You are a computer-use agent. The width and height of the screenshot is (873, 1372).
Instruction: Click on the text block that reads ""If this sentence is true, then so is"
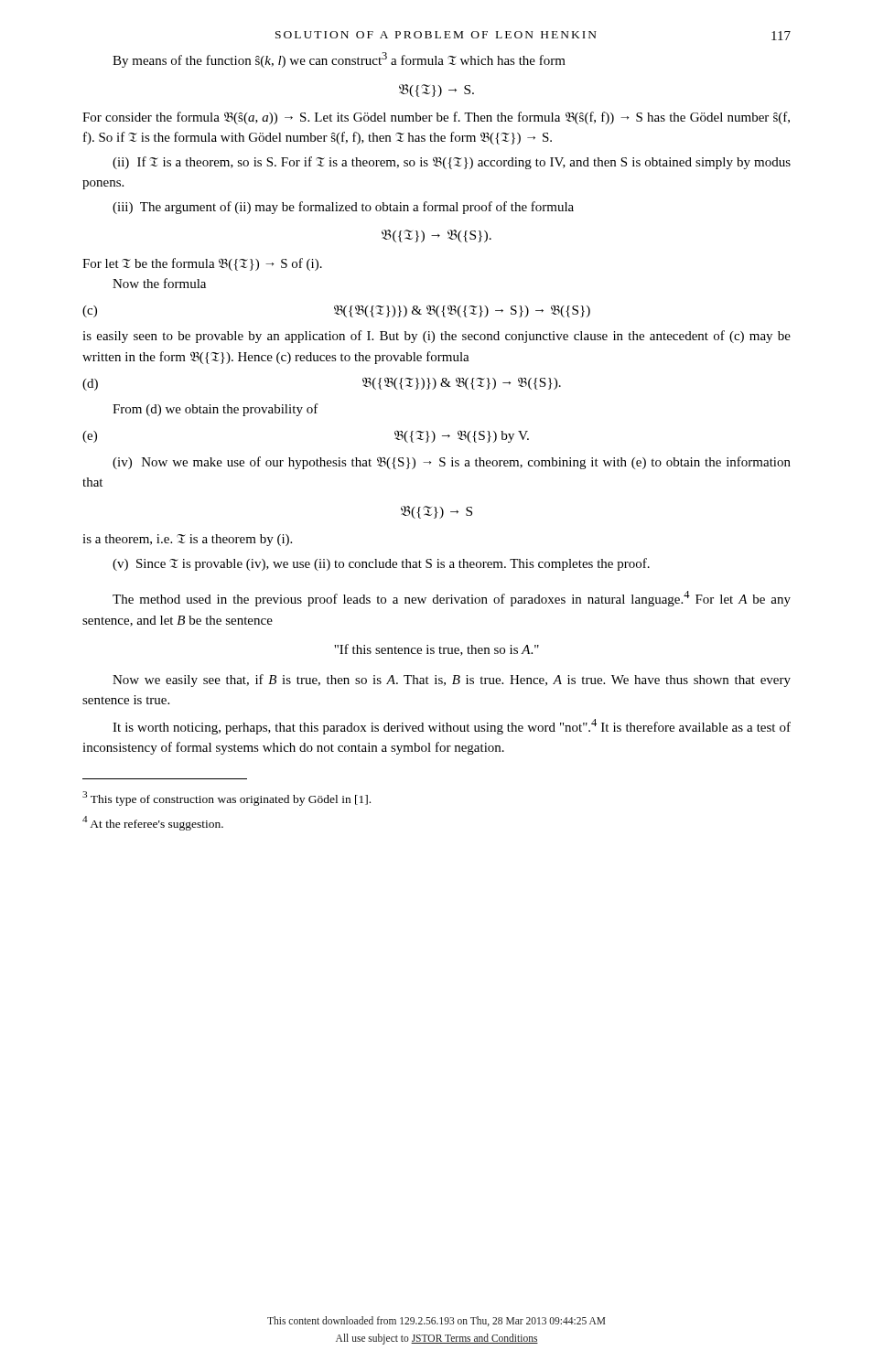point(436,649)
